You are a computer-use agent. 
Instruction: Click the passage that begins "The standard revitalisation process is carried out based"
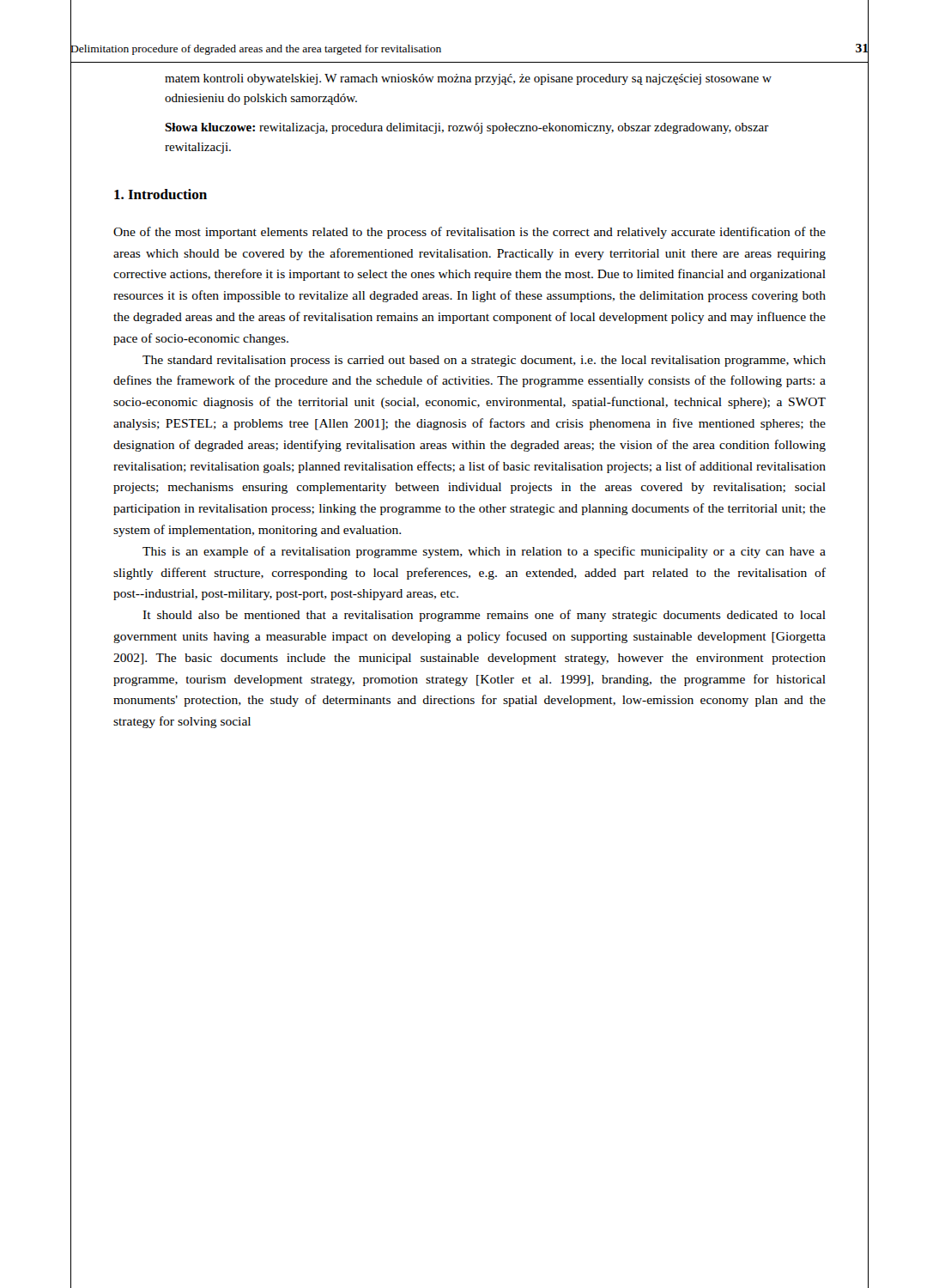click(x=470, y=444)
